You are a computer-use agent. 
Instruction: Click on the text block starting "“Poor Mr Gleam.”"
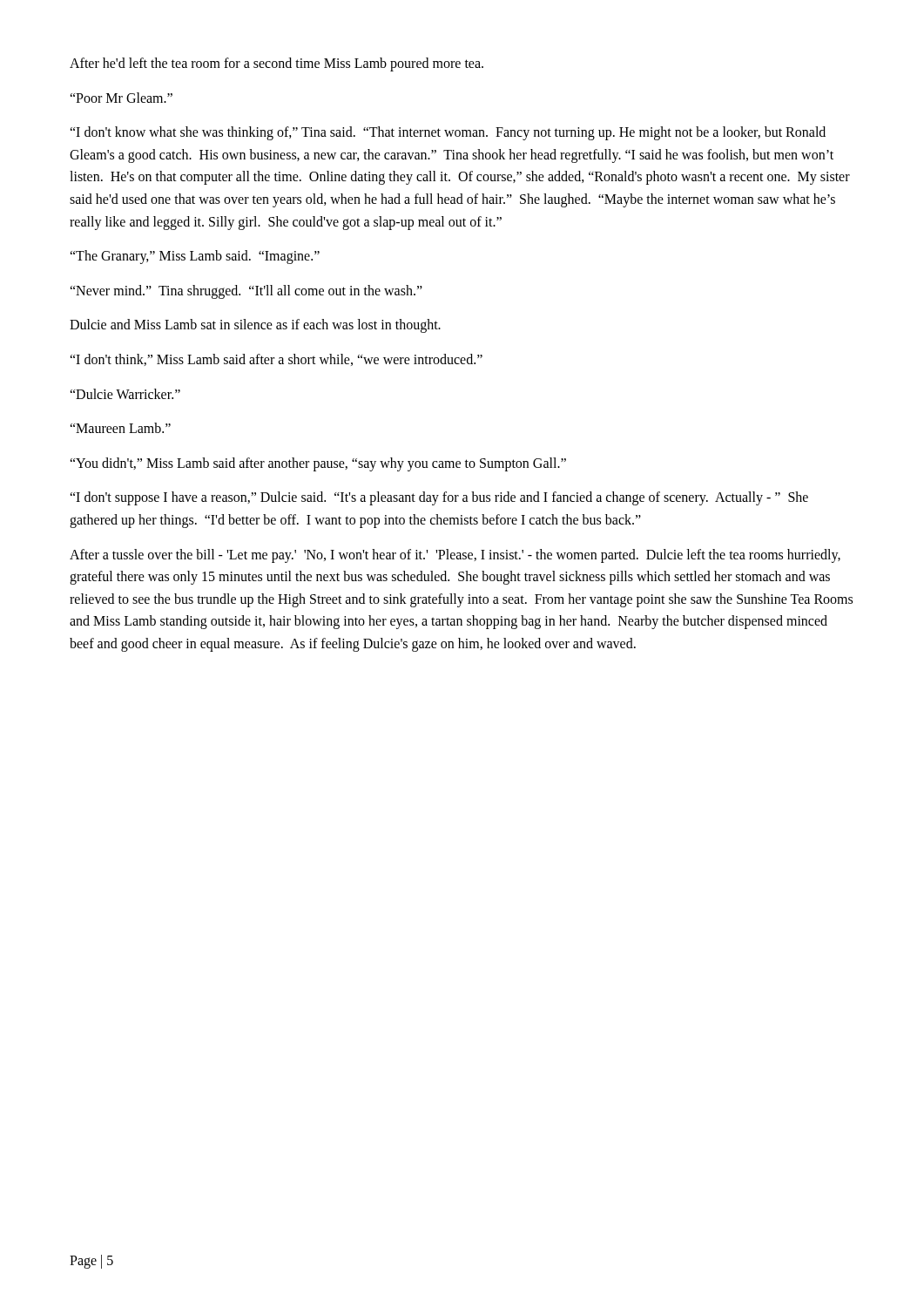pos(121,98)
